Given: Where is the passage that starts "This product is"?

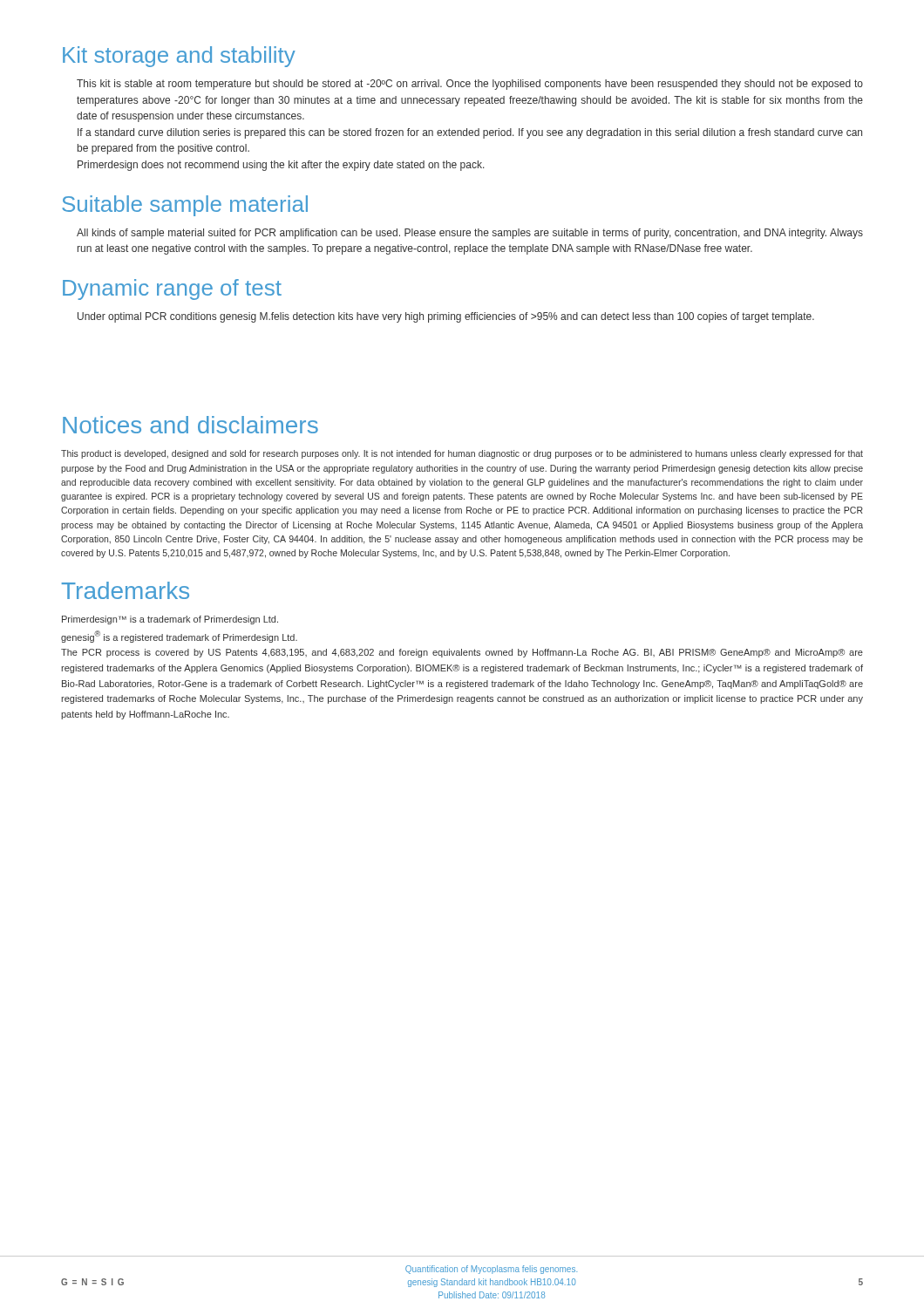Looking at the screenshot, I should pos(462,504).
